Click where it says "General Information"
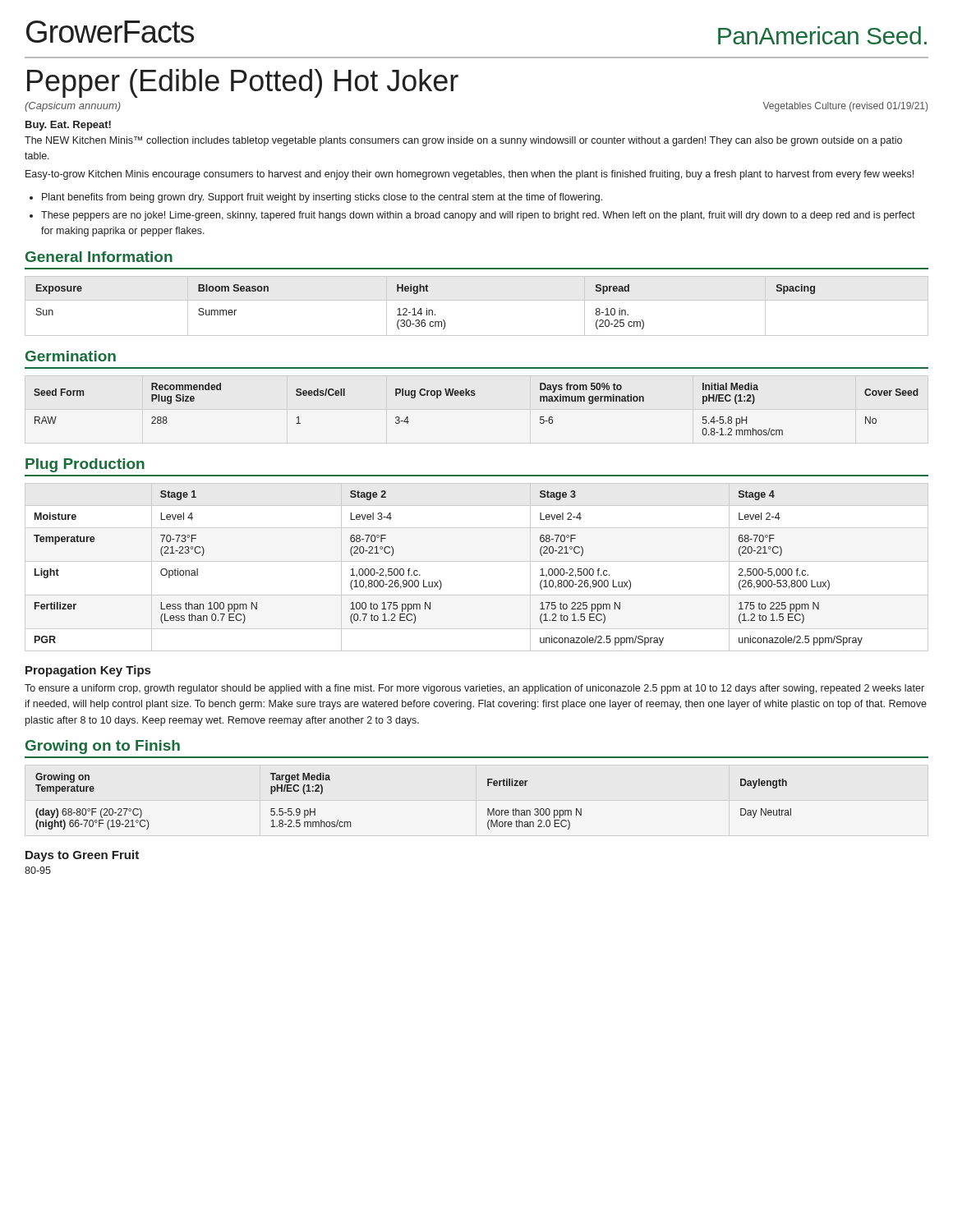953x1232 pixels. click(x=99, y=257)
